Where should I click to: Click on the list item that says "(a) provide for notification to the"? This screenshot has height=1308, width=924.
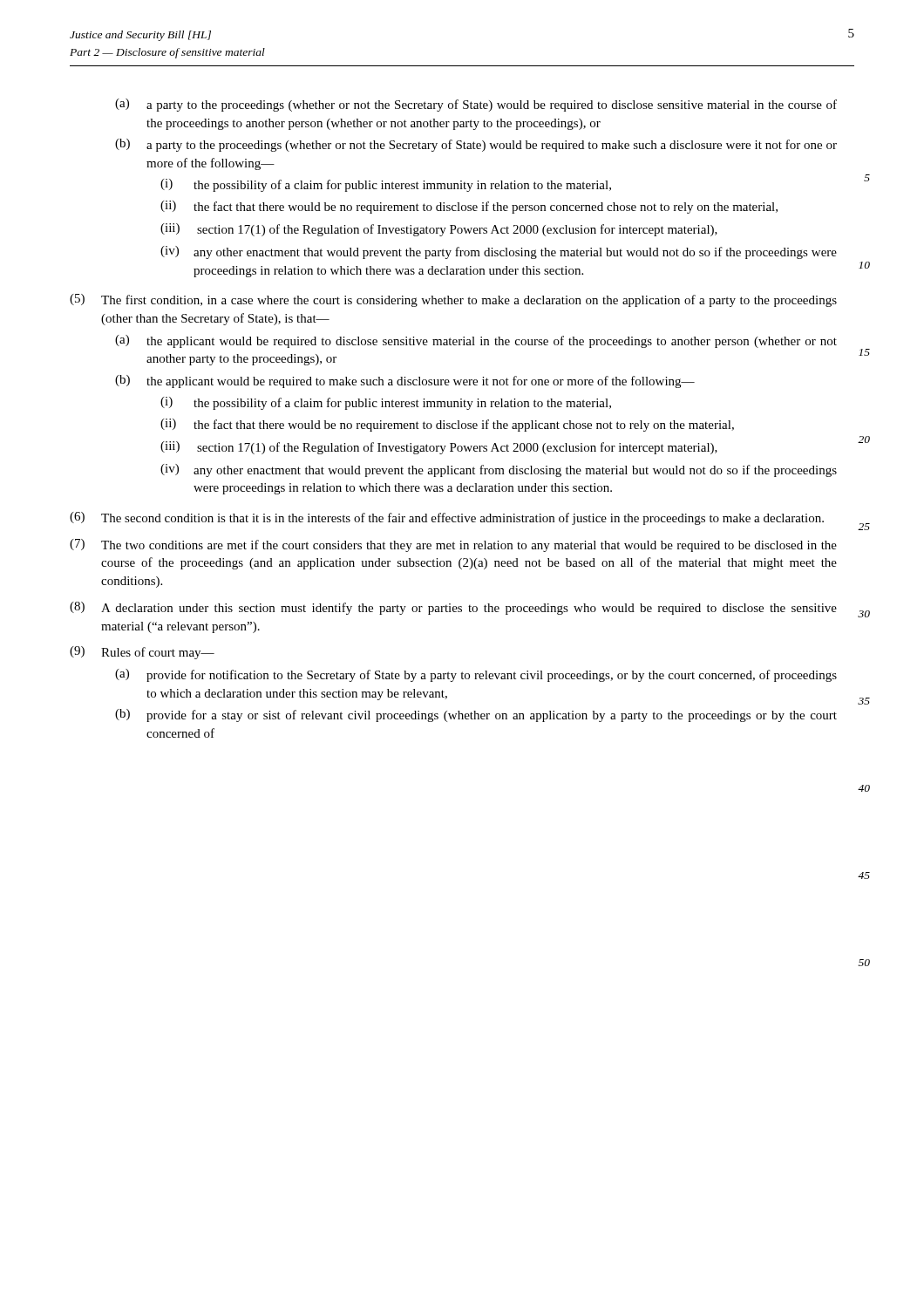[476, 684]
